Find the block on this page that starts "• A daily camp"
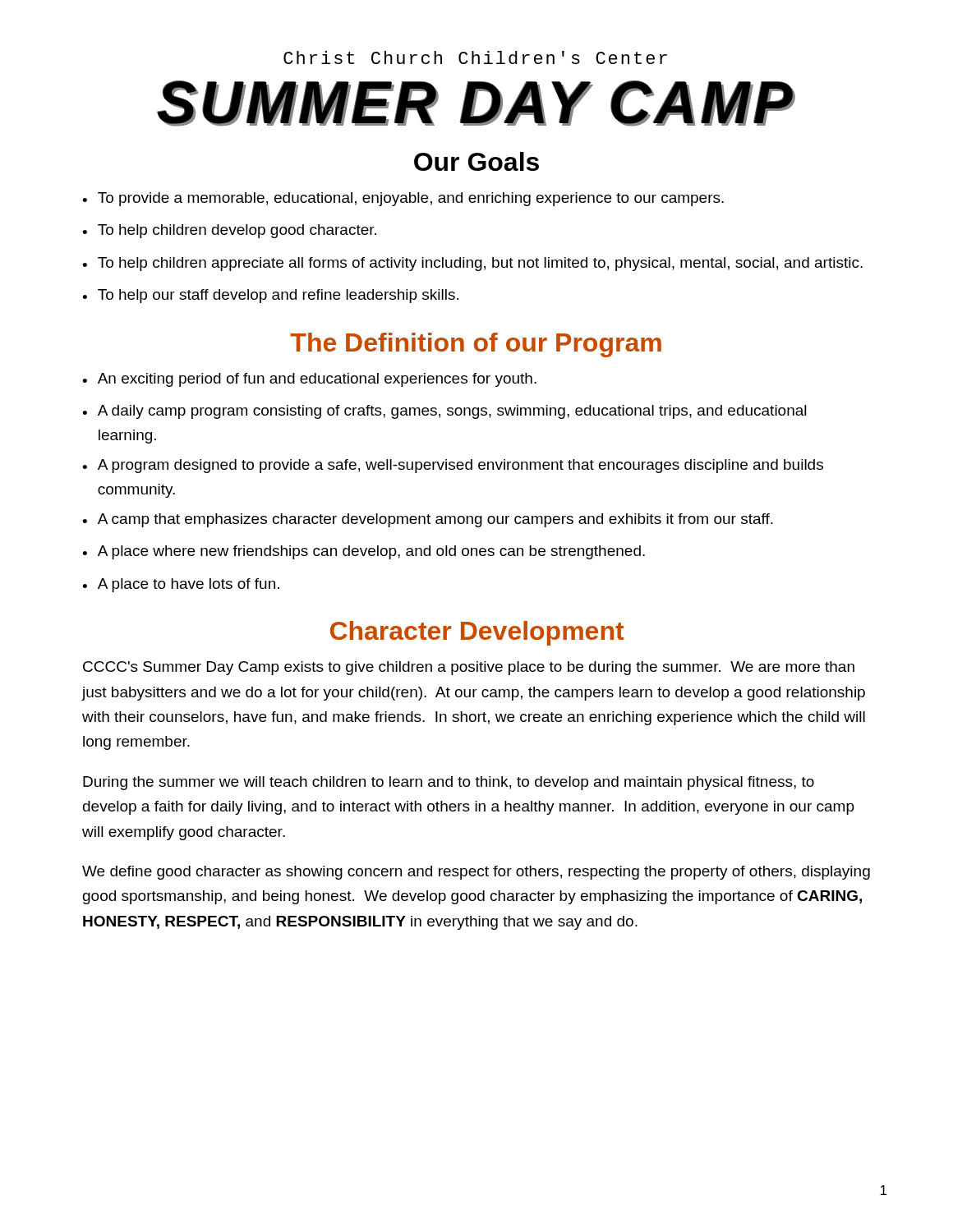Viewport: 953px width, 1232px height. [476, 423]
